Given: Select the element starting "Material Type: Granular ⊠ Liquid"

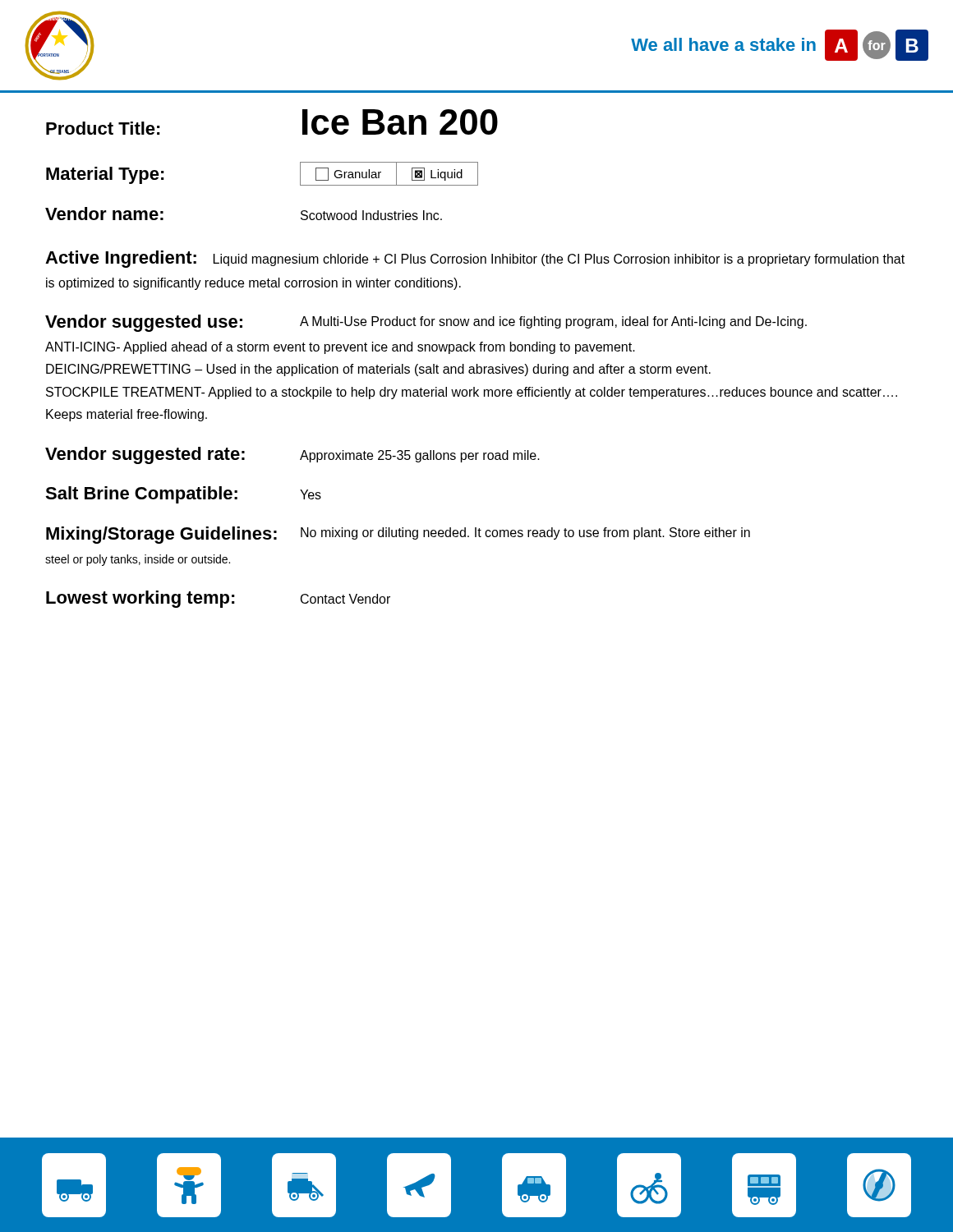Looking at the screenshot, I should tap(103, 175).
